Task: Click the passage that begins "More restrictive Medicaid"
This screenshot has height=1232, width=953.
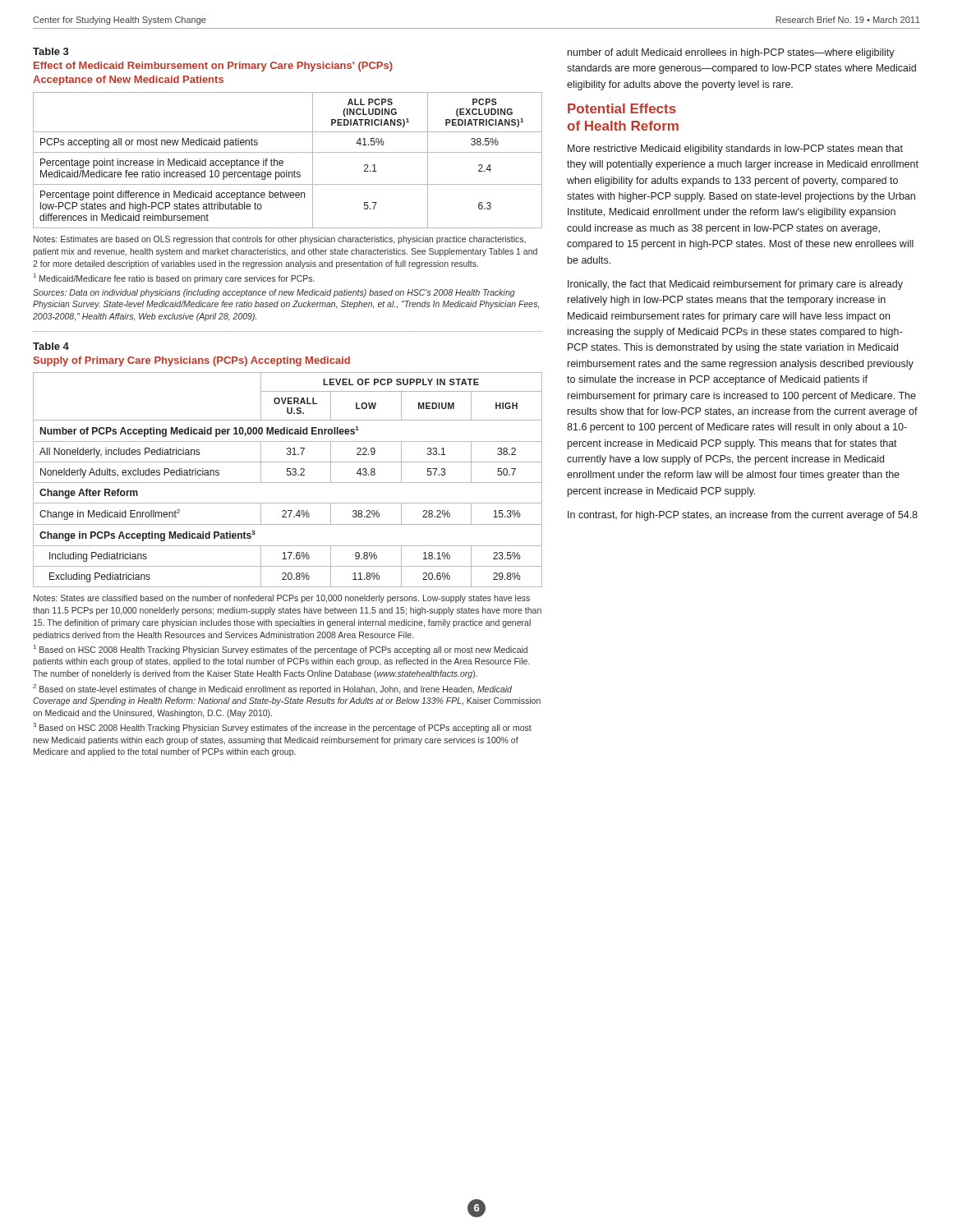Action: [x=743, y=204]
